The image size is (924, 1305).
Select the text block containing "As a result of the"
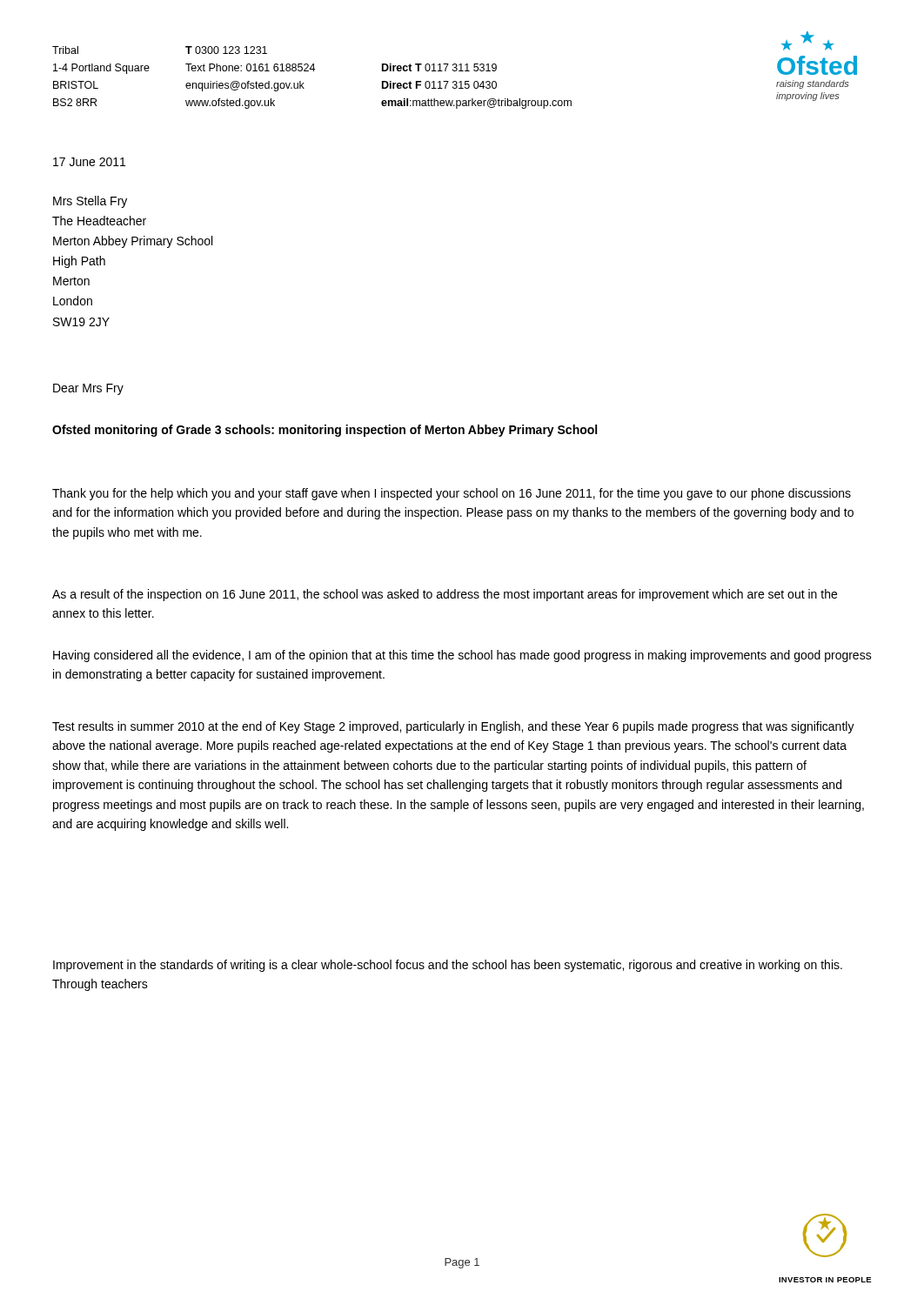(x=445, y=604)
